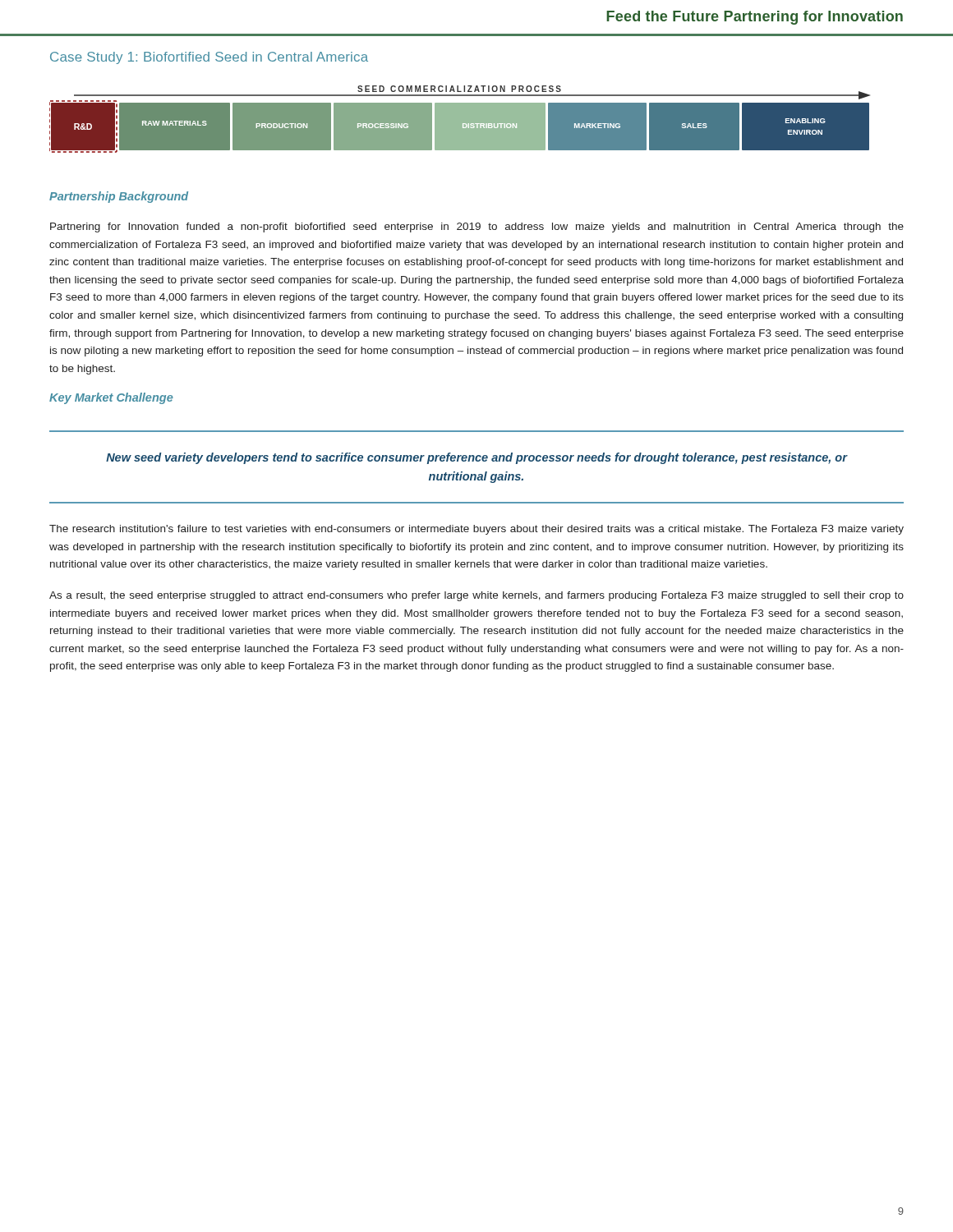Navigate to the region starting "Partnering for Innovation funded a"

(476, 297)
